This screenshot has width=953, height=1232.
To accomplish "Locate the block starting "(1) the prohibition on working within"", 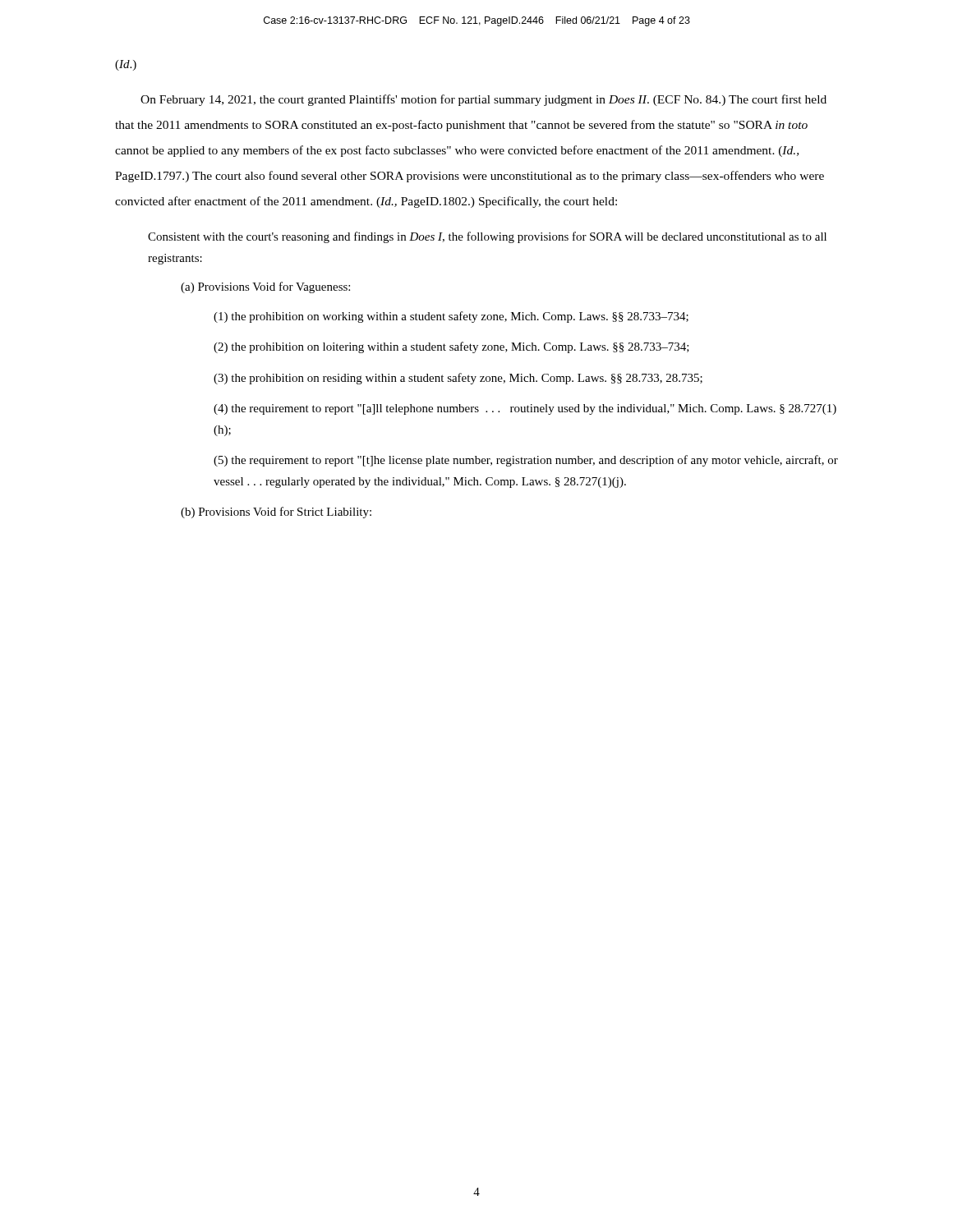I will pyautogui.click(x=526, y=316).
